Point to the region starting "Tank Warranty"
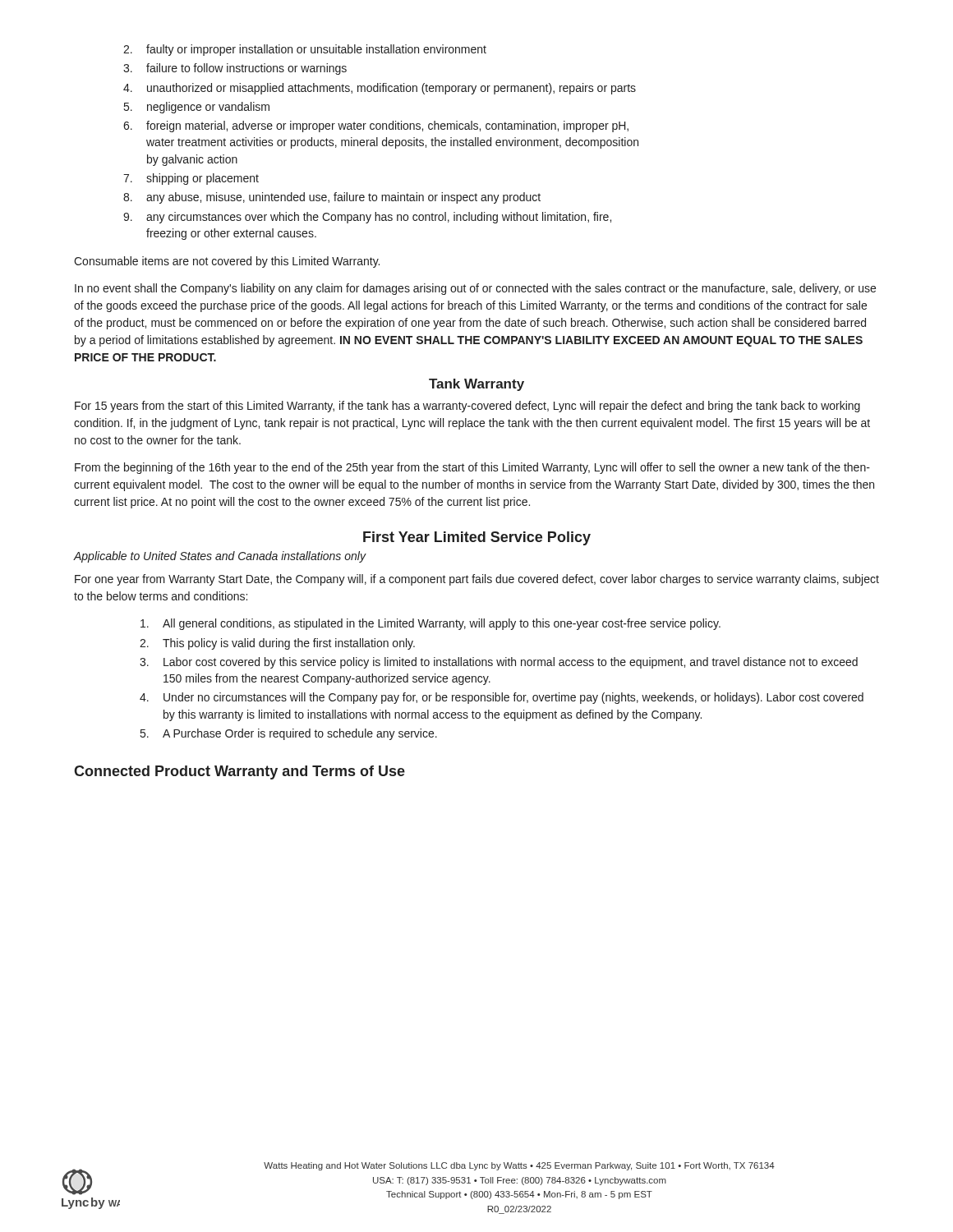Viewport: 953px width, 1232px height. tap(476, 384)
